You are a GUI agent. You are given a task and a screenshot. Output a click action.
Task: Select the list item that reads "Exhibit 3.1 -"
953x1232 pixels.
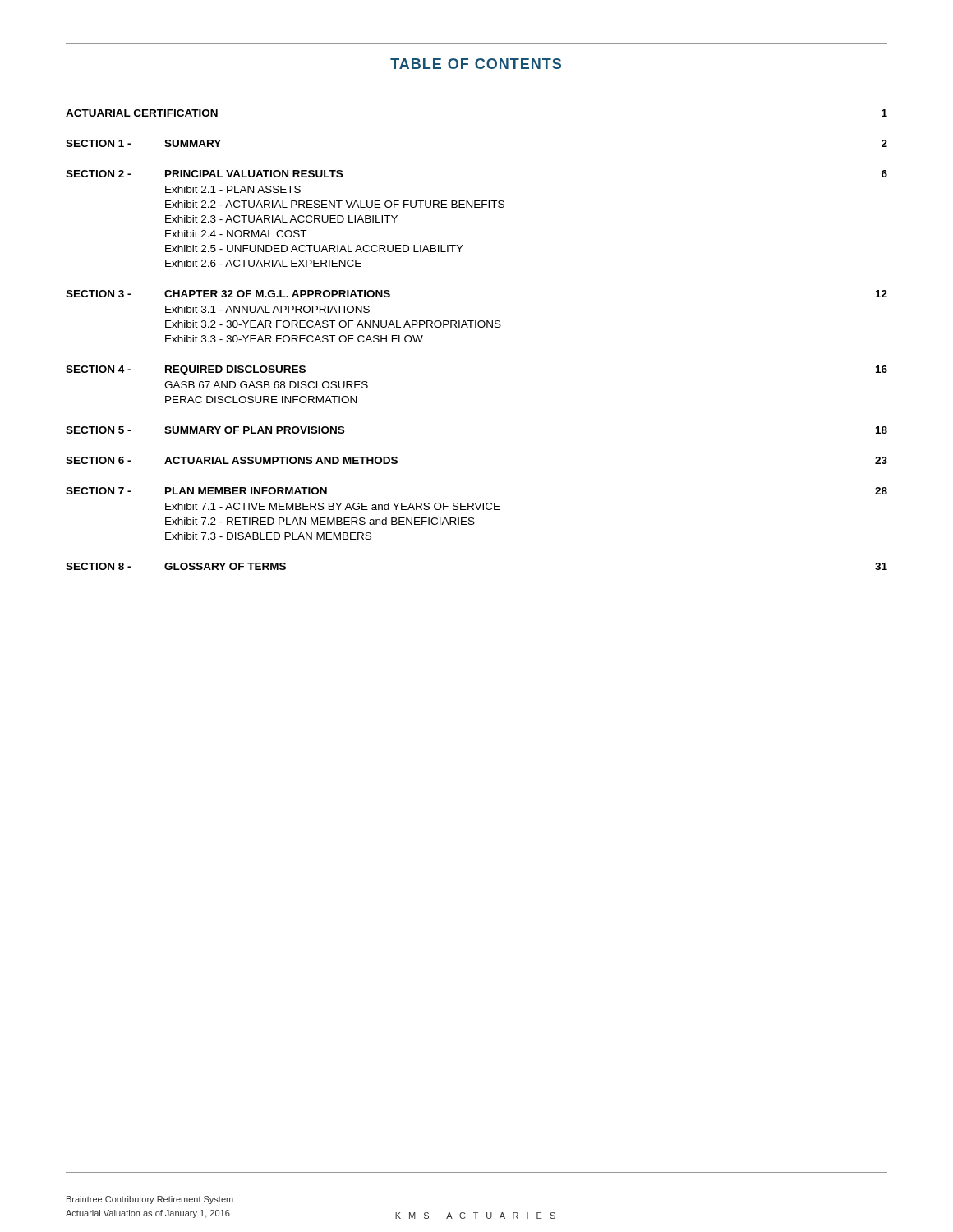(x=267, y=309)
